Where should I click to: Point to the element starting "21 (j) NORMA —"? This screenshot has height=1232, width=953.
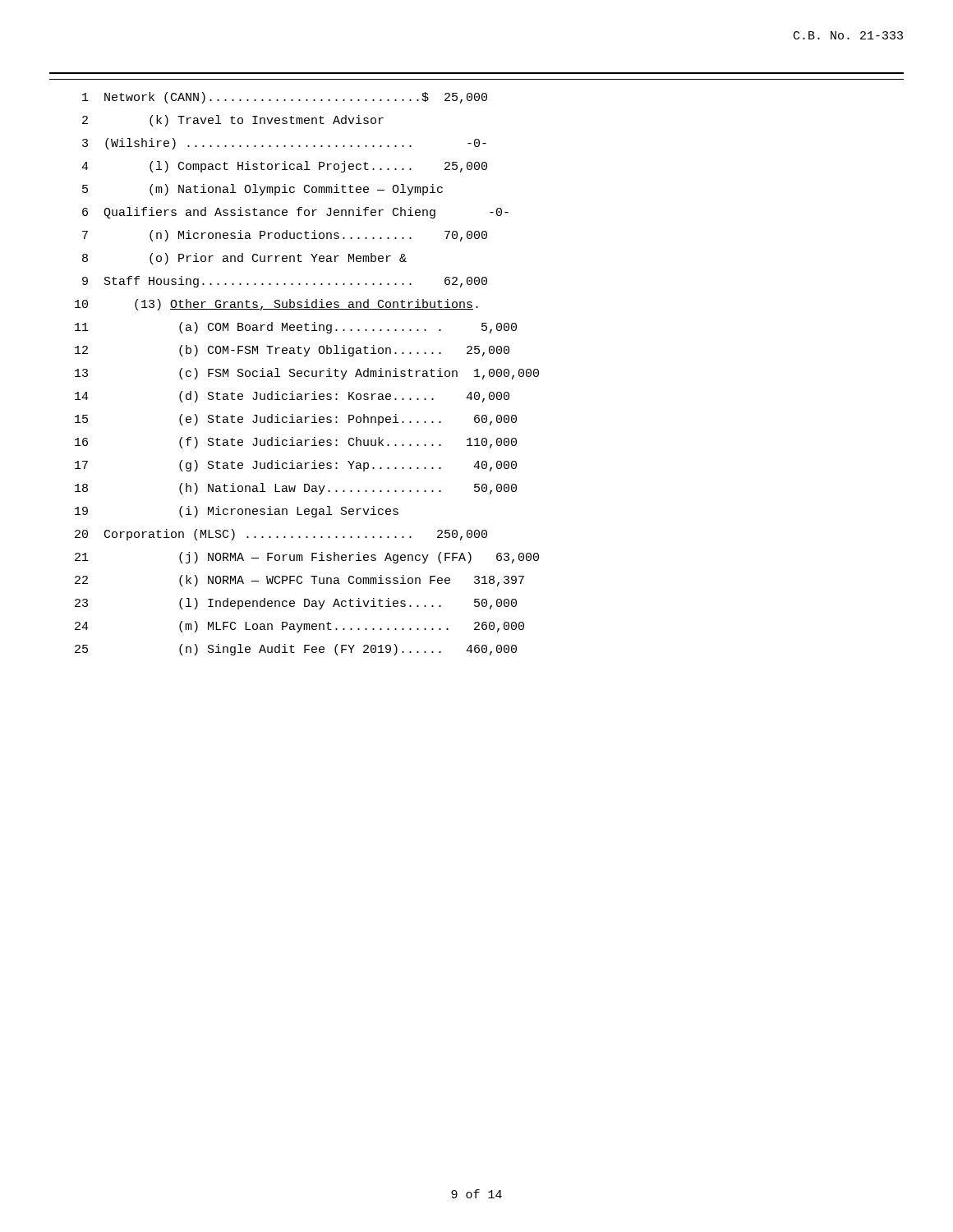tap(476, 559)
